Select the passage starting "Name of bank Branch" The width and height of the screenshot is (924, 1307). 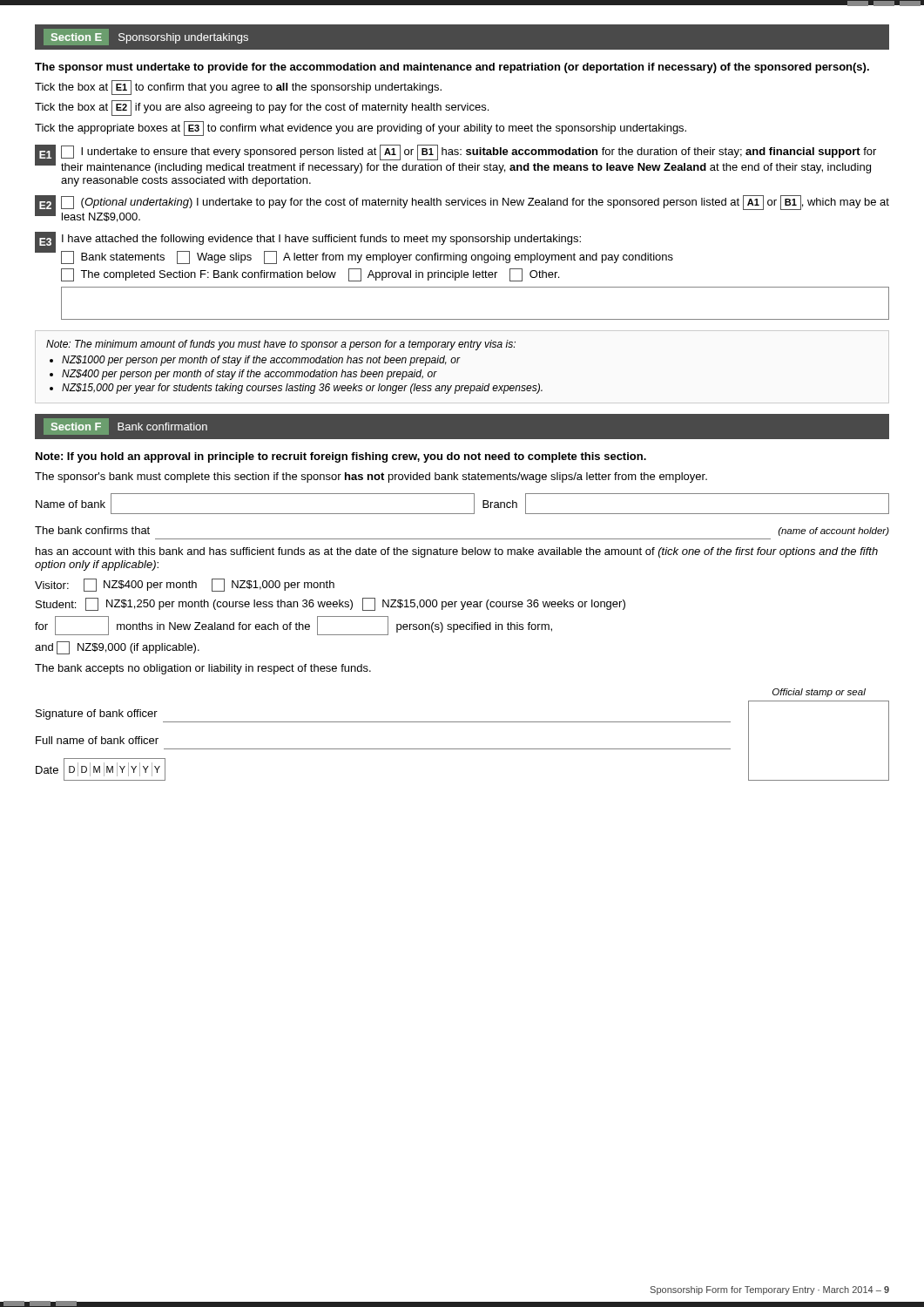click(x=462, y=504)
